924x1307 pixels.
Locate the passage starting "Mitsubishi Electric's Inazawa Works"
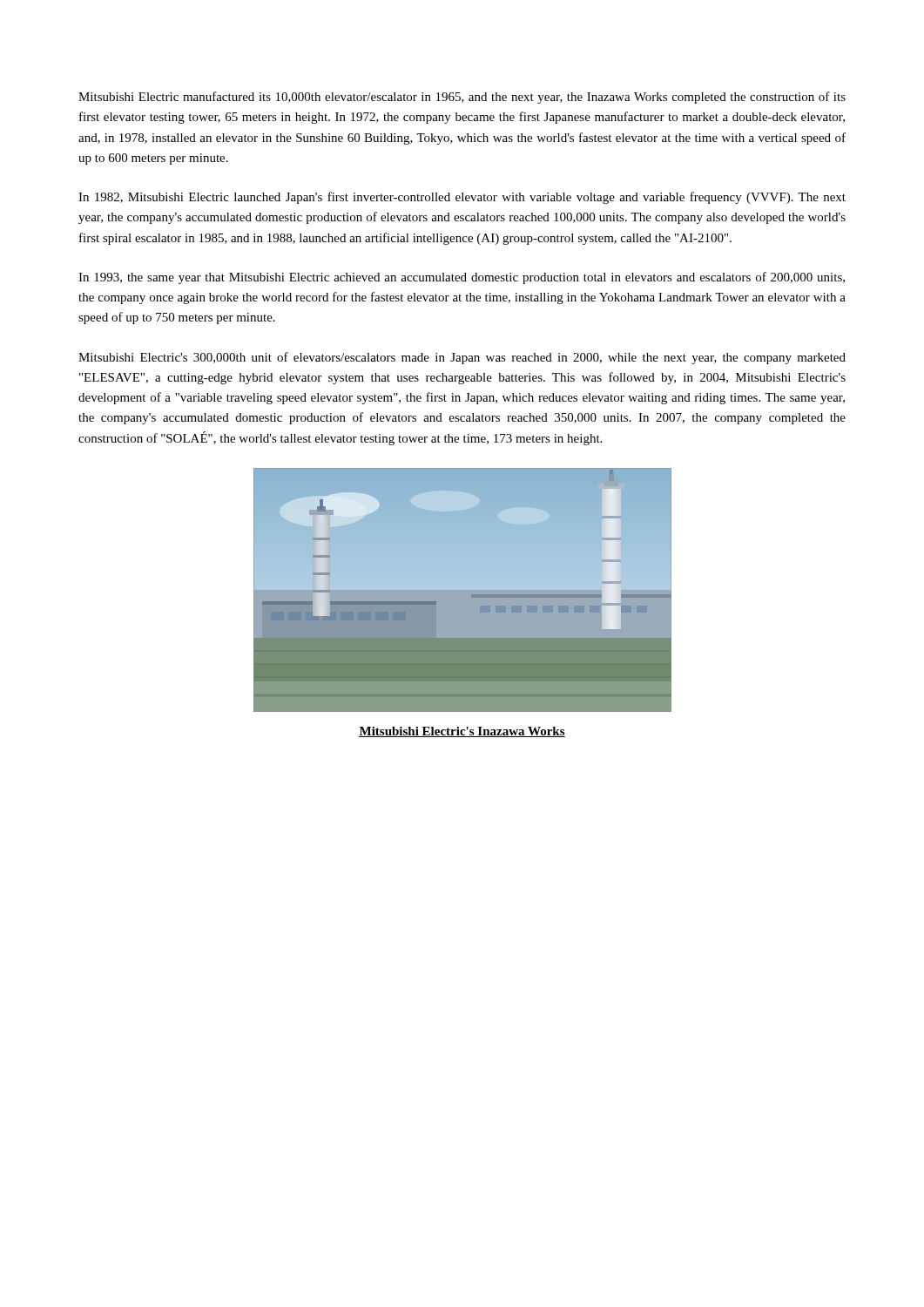pos(462,731)
